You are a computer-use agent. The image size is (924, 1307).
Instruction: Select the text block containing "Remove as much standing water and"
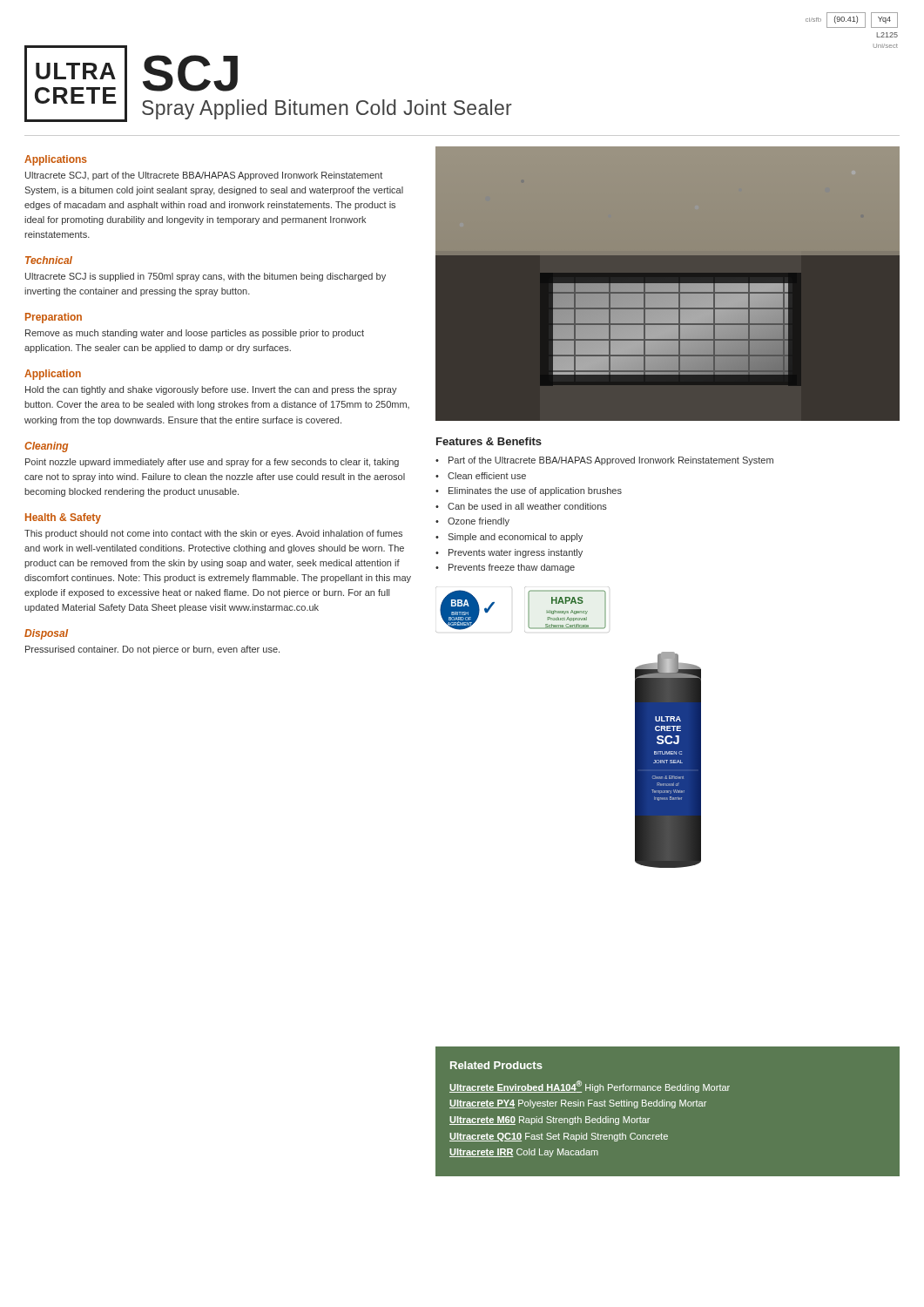194,341
